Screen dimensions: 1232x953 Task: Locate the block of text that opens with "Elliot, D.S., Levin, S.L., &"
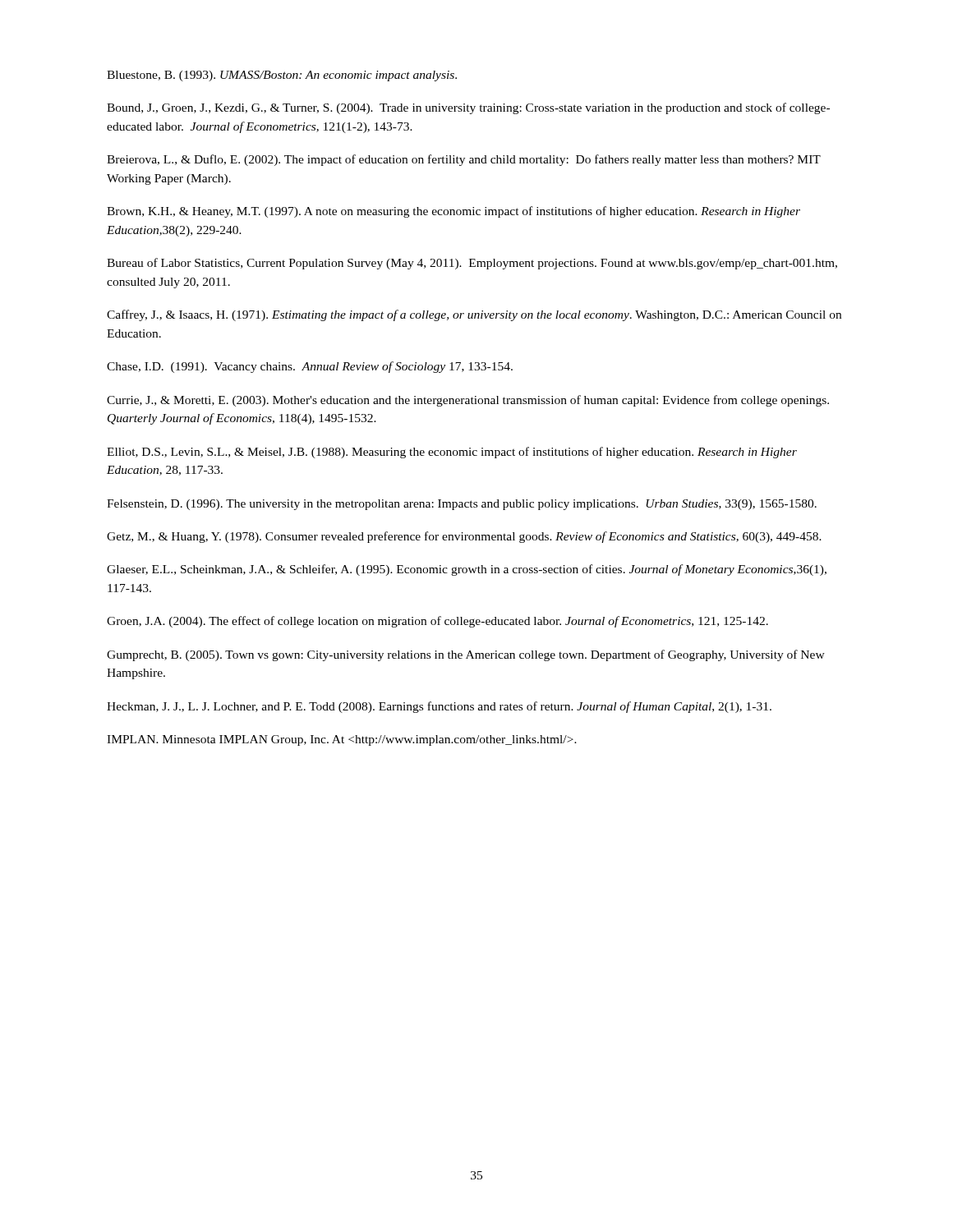pos(452,460)
